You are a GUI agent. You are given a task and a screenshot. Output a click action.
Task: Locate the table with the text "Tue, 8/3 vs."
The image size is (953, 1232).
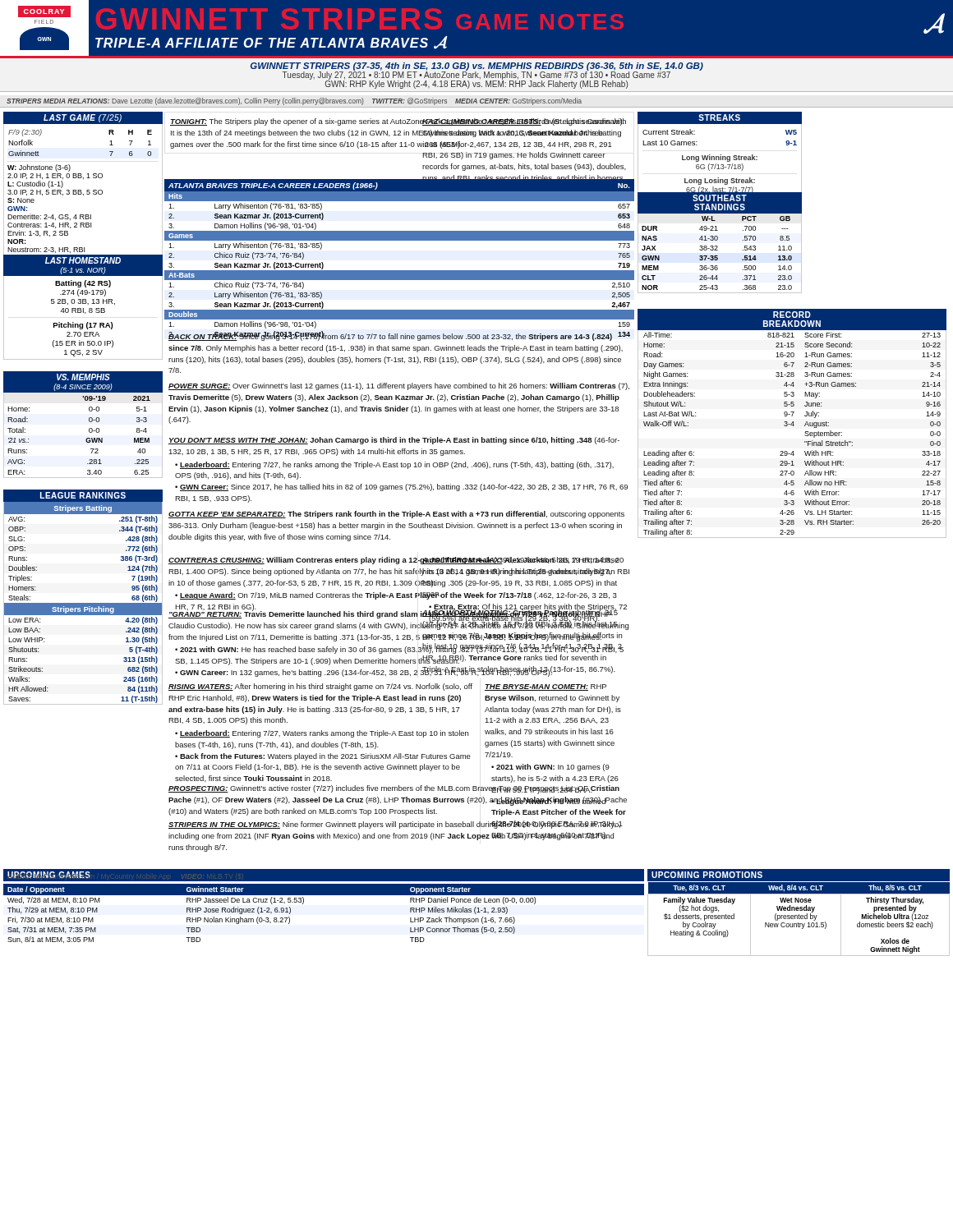click(799, 919)
